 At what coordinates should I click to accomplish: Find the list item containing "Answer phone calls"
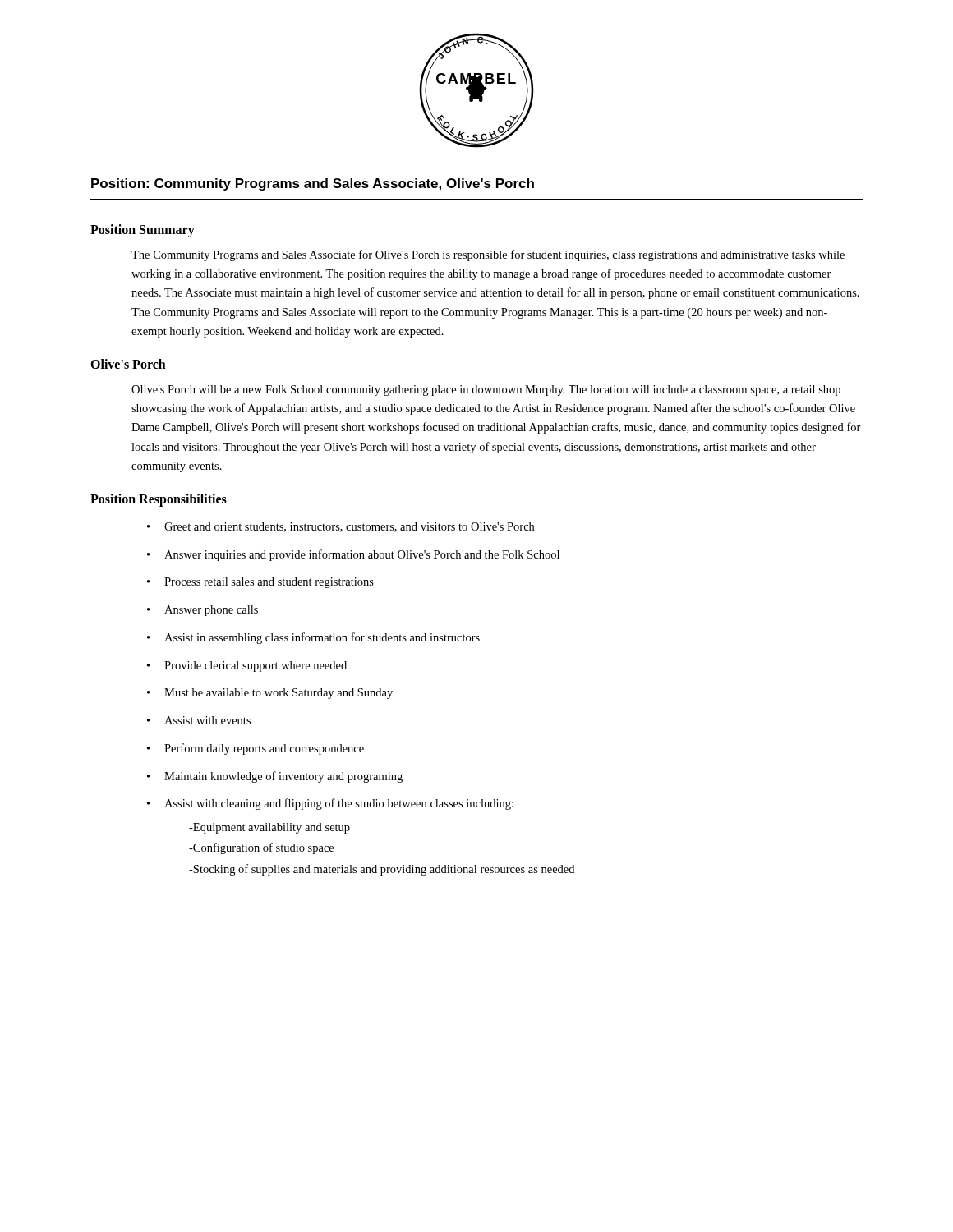click(211, 610)
